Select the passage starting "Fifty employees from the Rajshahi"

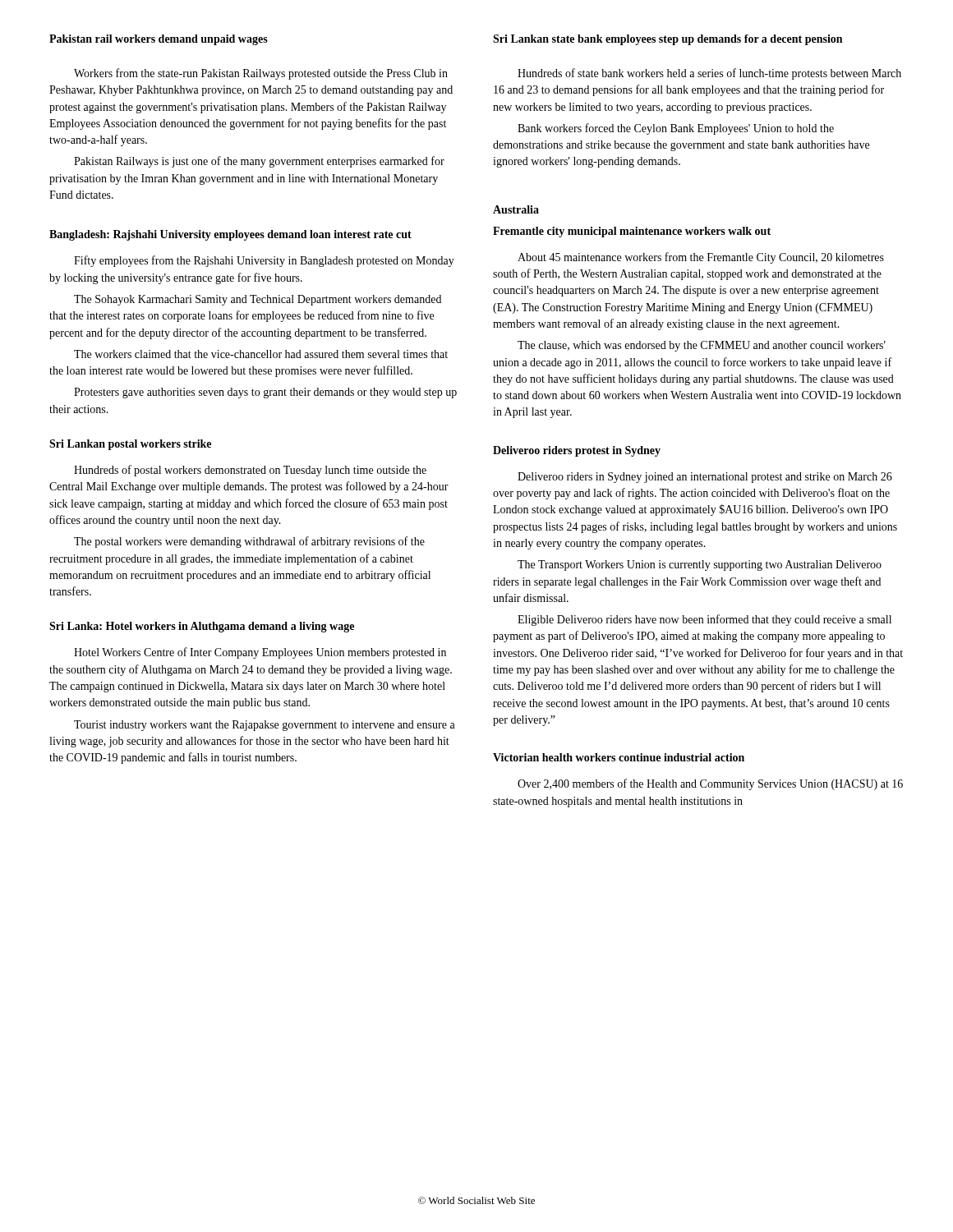pyautogui.click(x=255, y=336)
